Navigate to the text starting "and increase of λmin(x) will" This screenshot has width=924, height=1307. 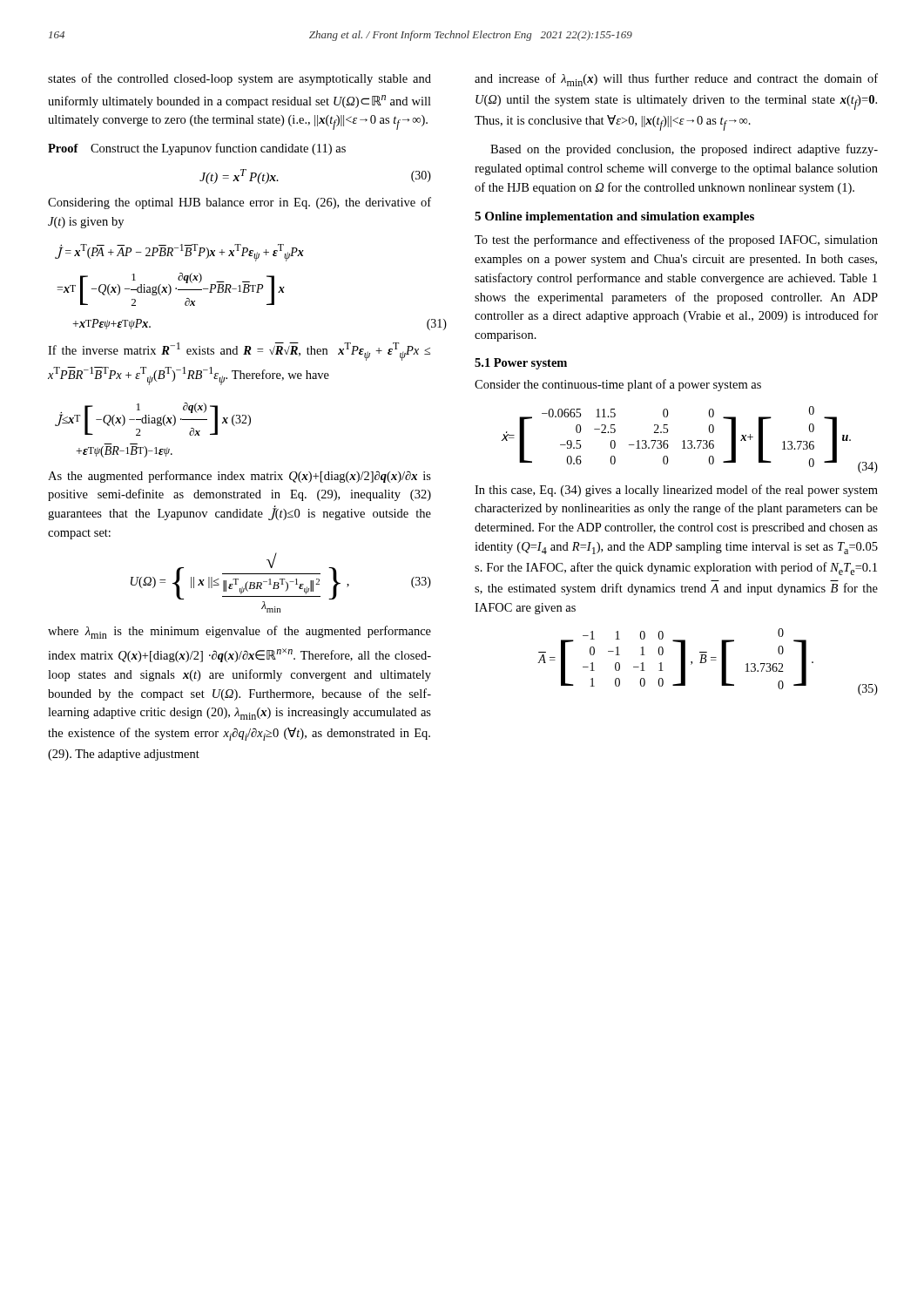tap(676, 101)
